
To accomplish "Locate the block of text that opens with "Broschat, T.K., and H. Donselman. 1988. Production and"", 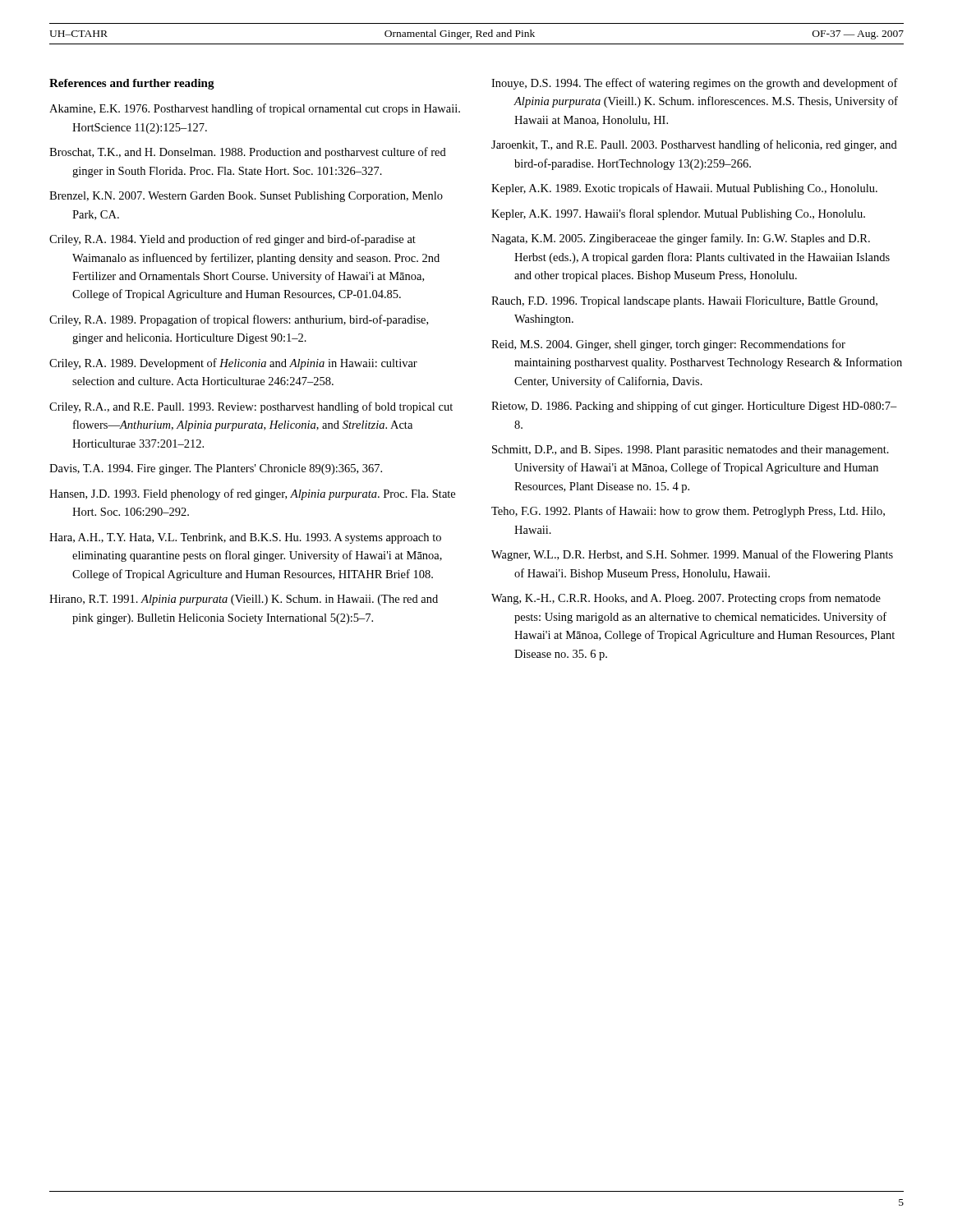I will pyautogui.click(x=248, y=161).
